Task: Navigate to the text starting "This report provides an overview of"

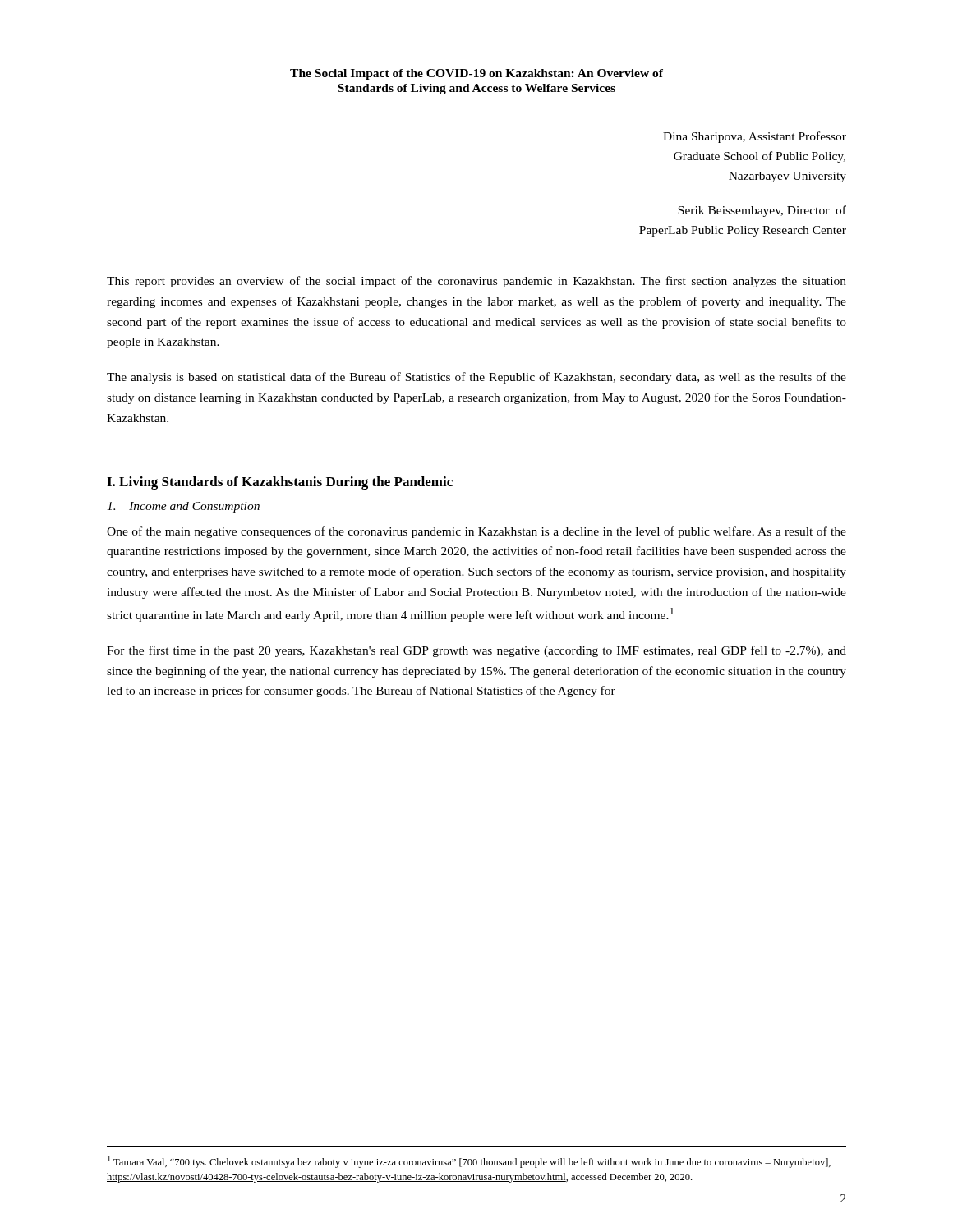Action: point(476,311)
